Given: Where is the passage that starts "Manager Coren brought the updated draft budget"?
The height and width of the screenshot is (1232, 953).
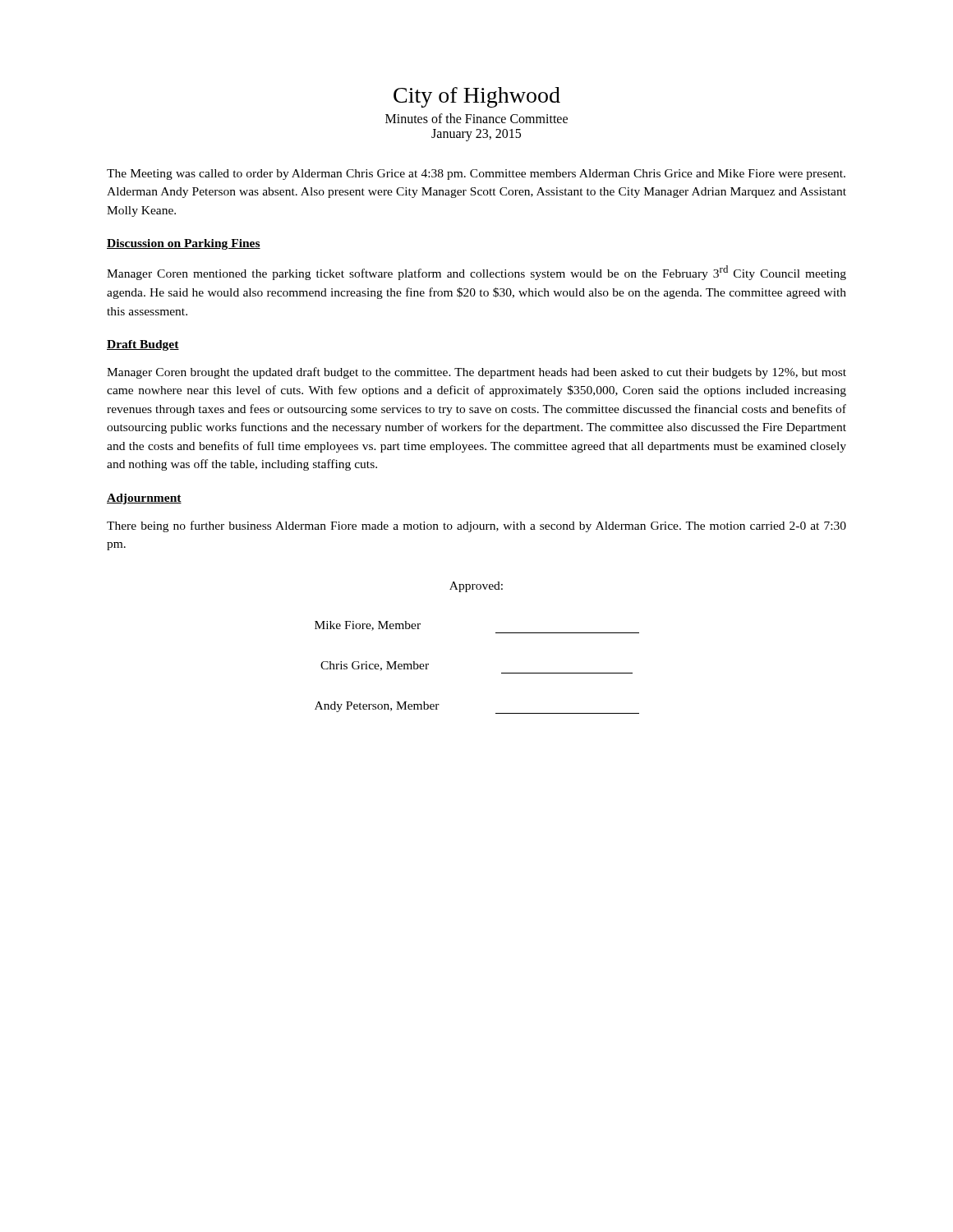Looking at the screenshot, I should coord(476,418).
